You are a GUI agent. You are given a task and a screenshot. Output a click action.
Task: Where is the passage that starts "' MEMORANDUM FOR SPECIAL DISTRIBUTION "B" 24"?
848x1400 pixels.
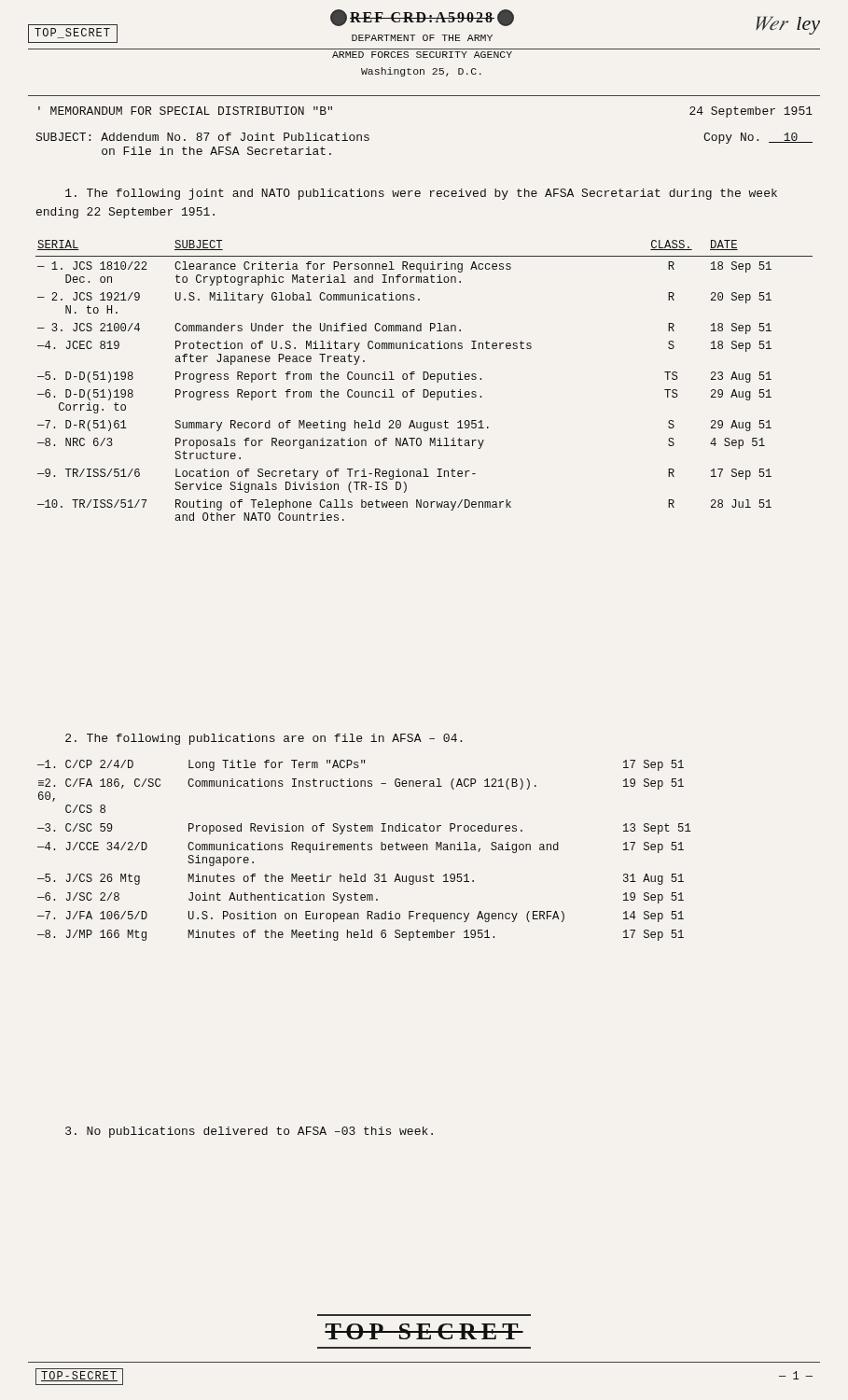point(181,111)
